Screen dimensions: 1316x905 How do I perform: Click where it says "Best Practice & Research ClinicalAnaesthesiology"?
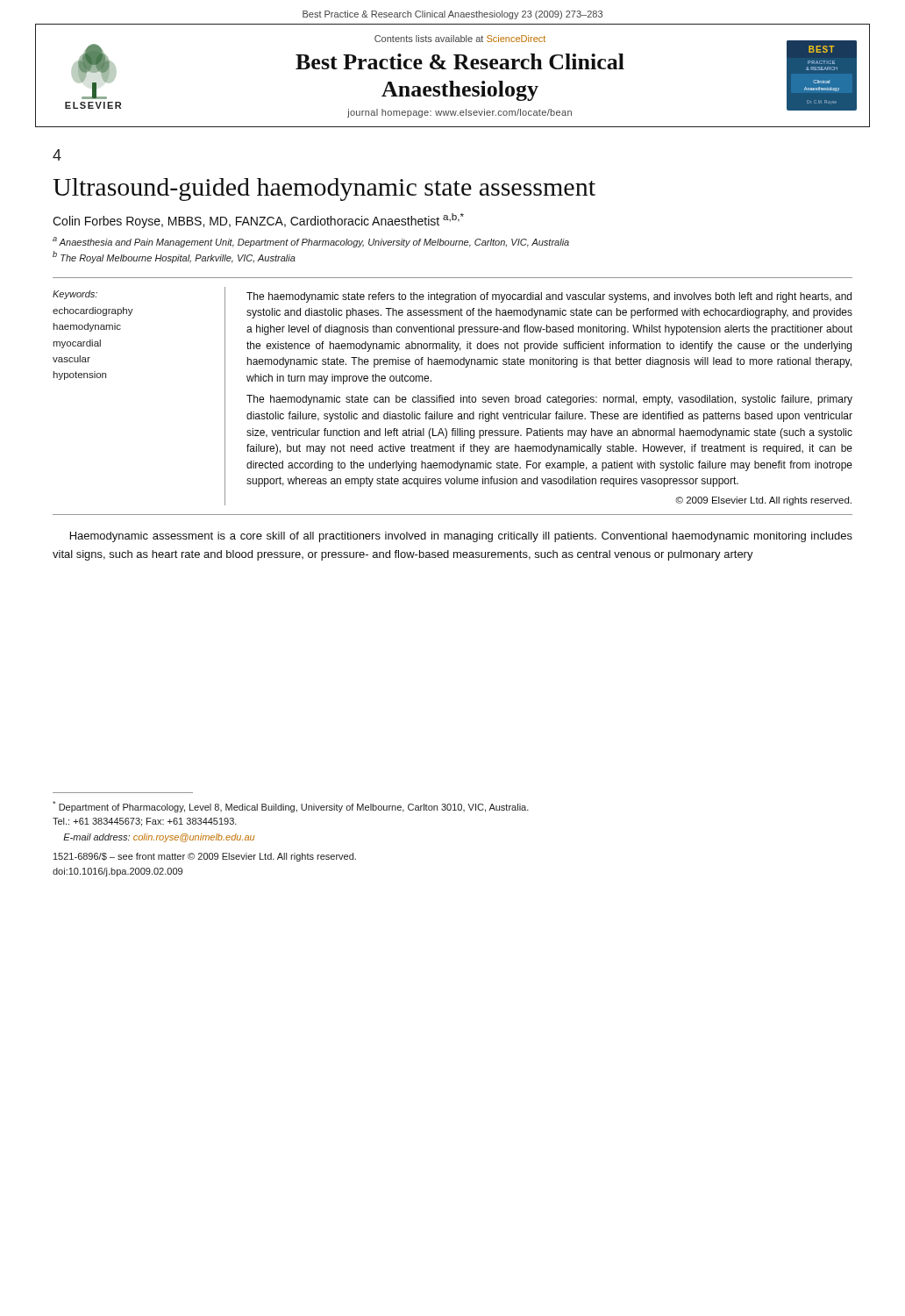coord(460,76)
